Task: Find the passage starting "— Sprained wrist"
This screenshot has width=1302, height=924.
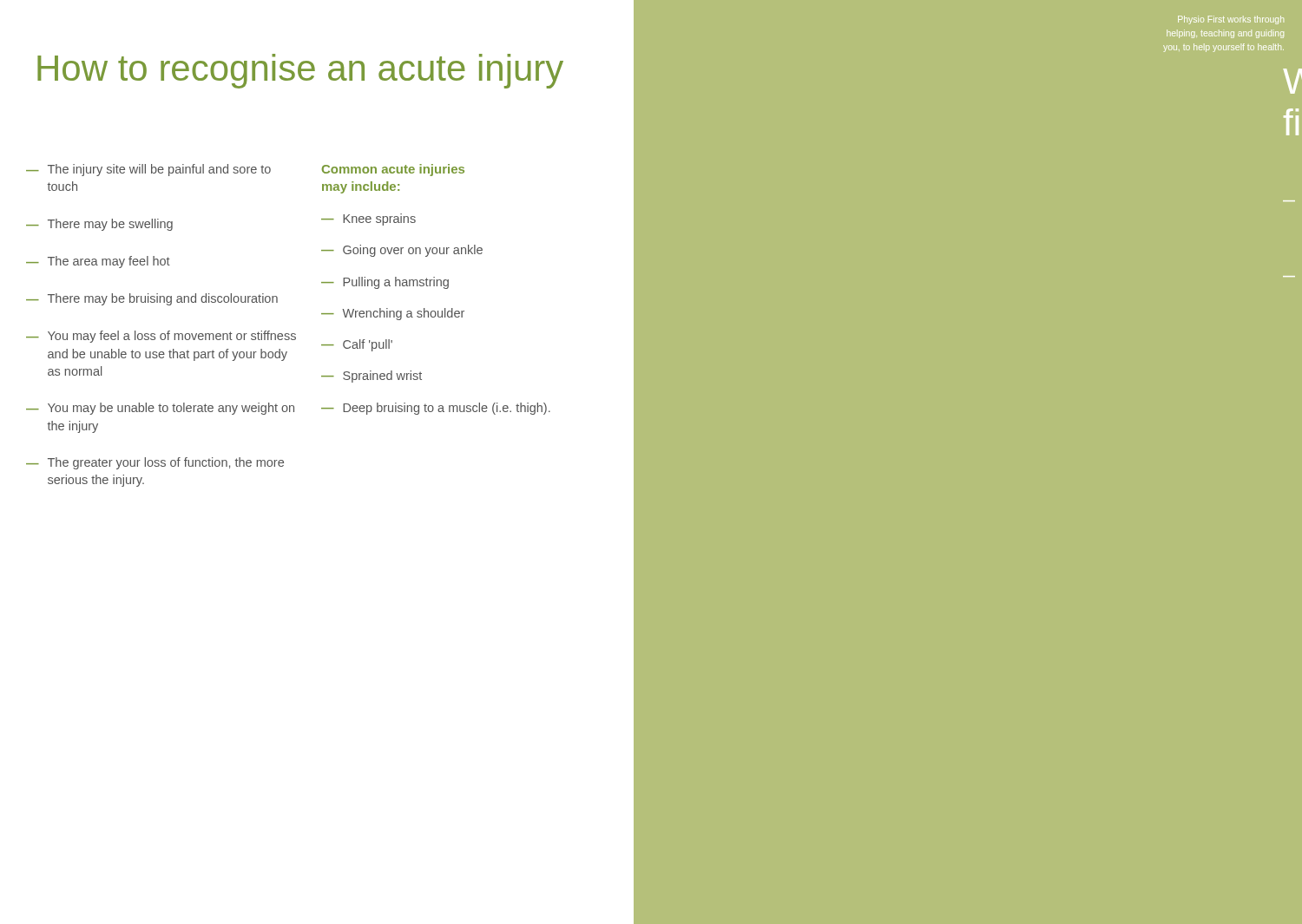Action: 372,376
